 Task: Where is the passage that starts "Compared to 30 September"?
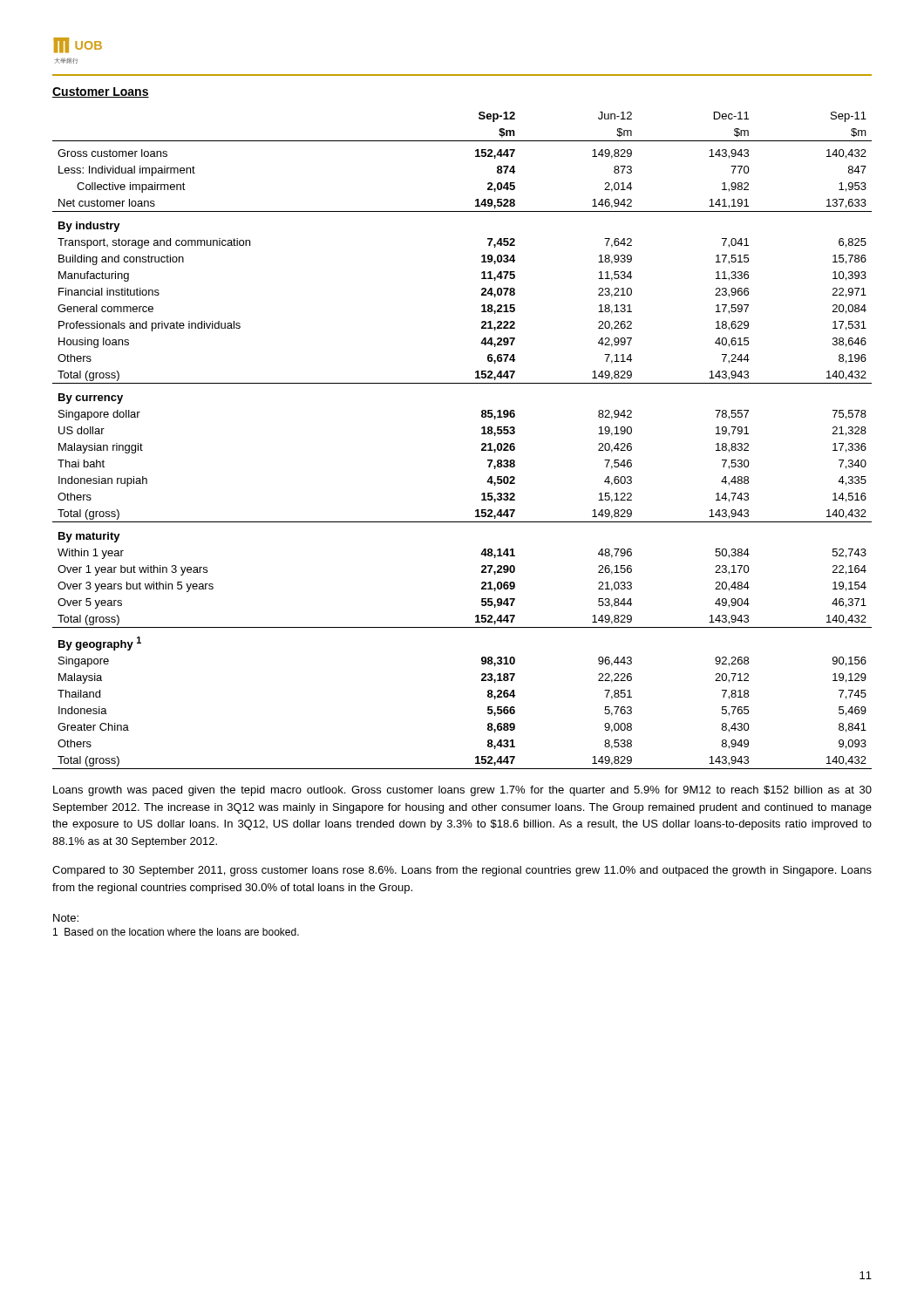click(462, 879)
